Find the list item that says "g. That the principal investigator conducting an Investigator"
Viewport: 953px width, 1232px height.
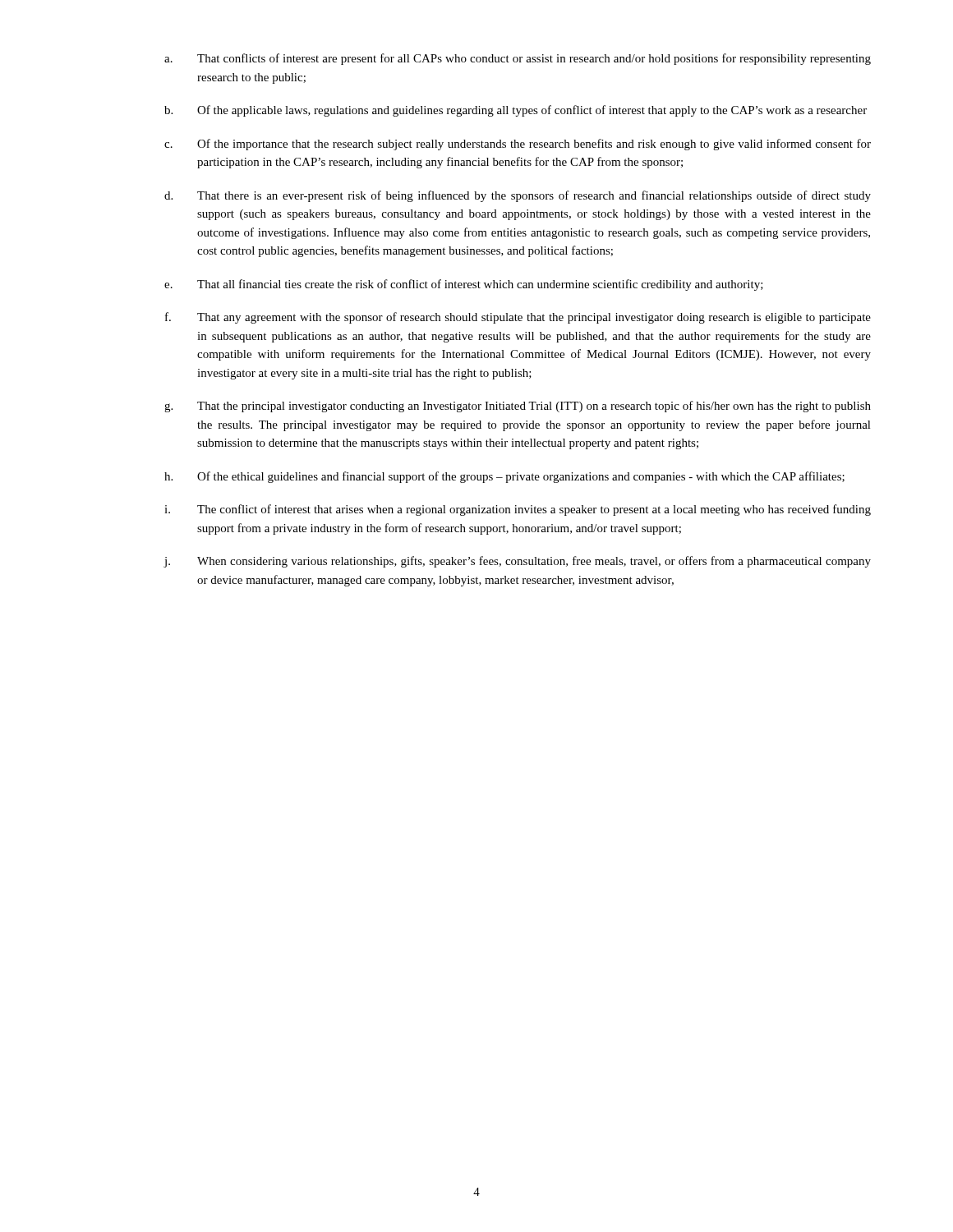point(518,424)
